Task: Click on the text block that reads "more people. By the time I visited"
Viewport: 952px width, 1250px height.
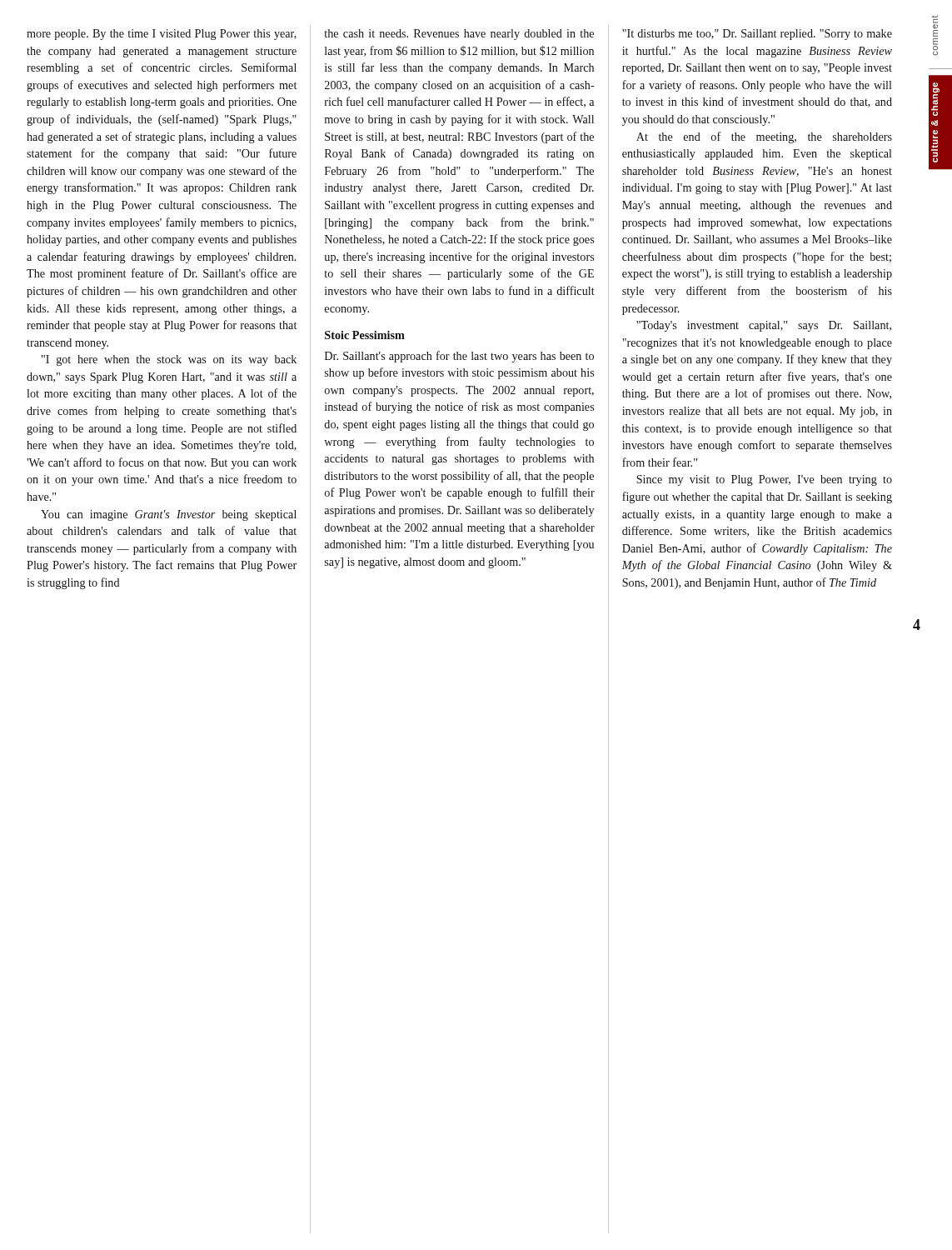Action: click(x=162, y=308)
